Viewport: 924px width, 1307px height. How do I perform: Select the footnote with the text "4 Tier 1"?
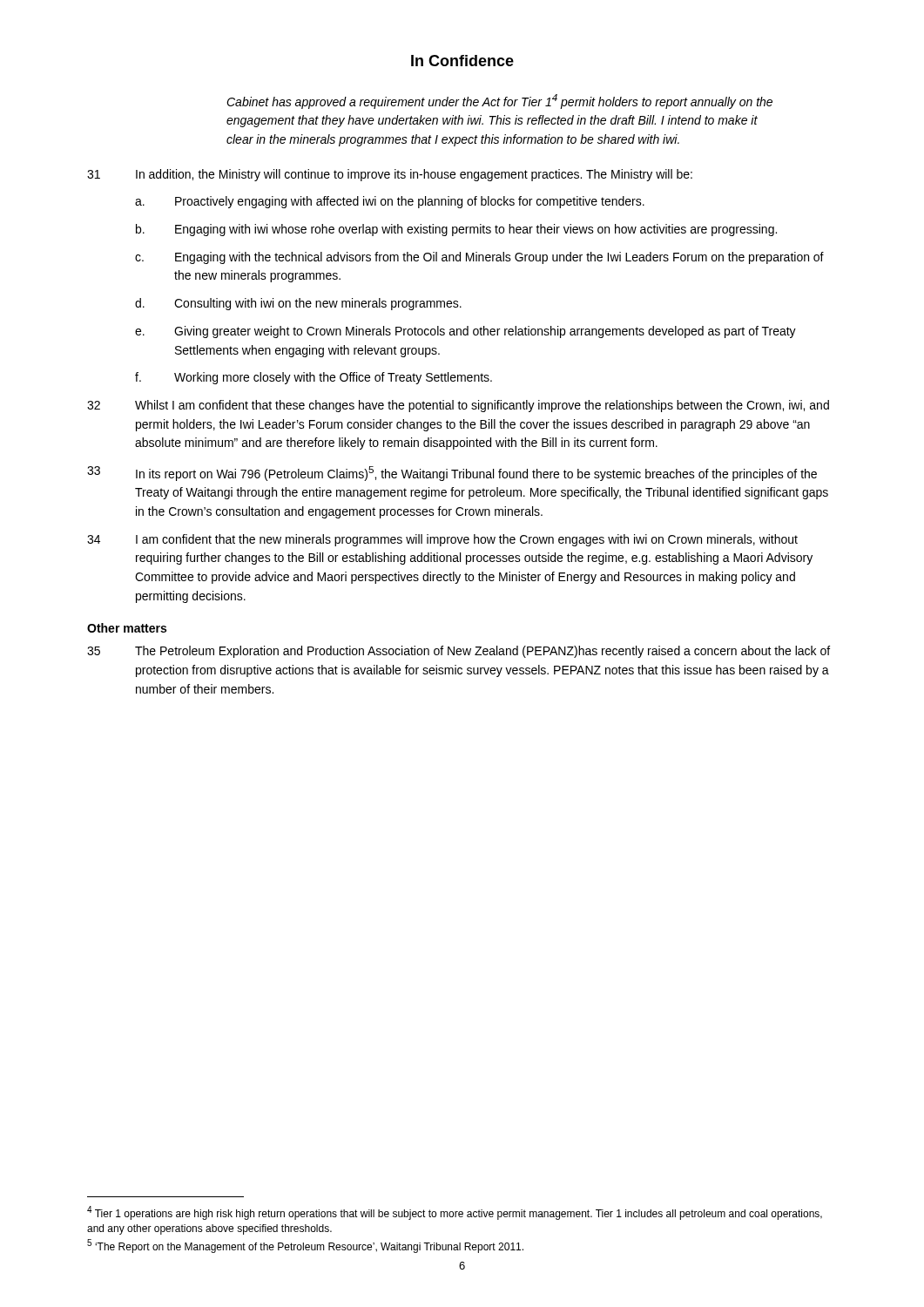tap(455, 1213)
